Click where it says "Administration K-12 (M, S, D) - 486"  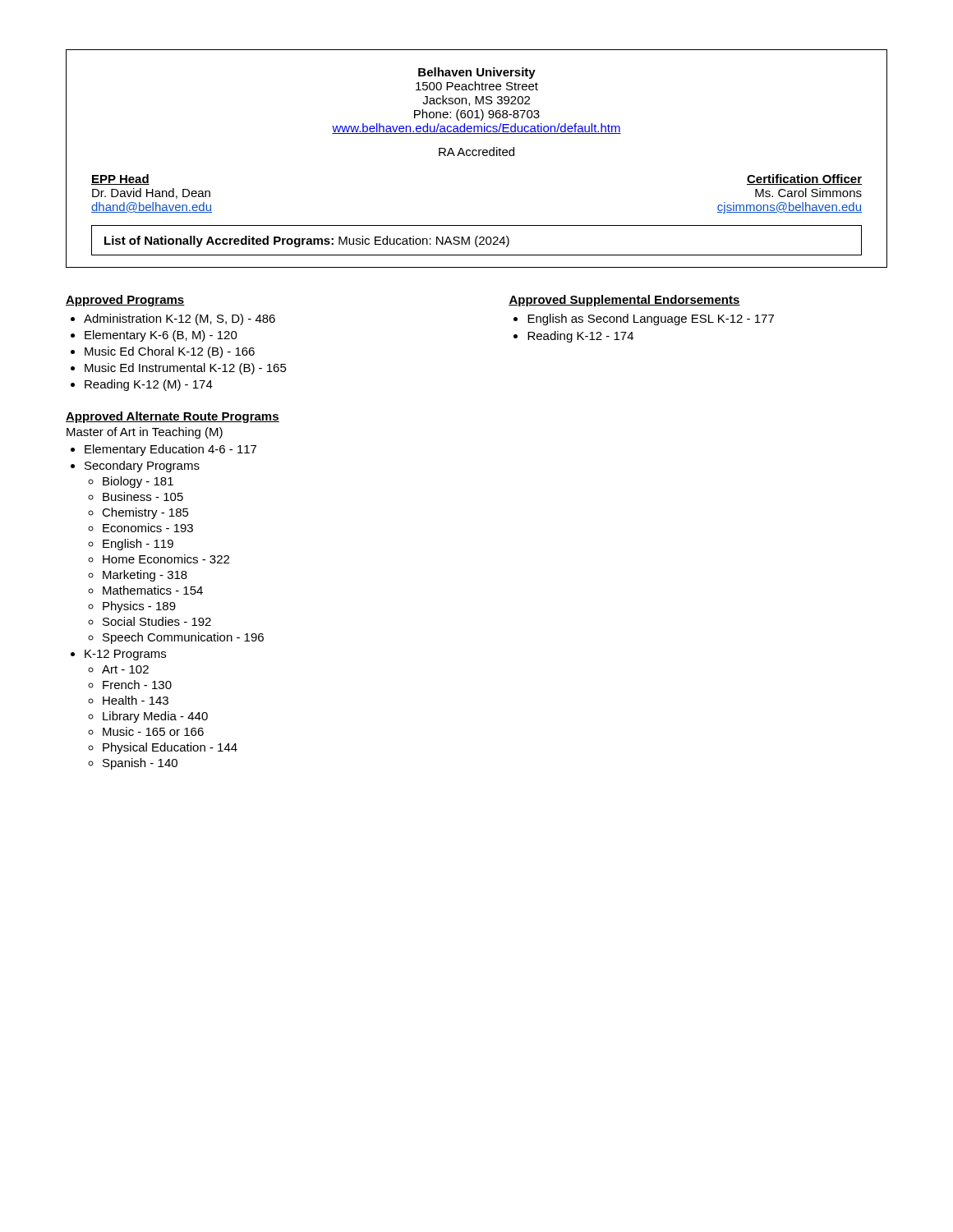click(x=180, y=318)
